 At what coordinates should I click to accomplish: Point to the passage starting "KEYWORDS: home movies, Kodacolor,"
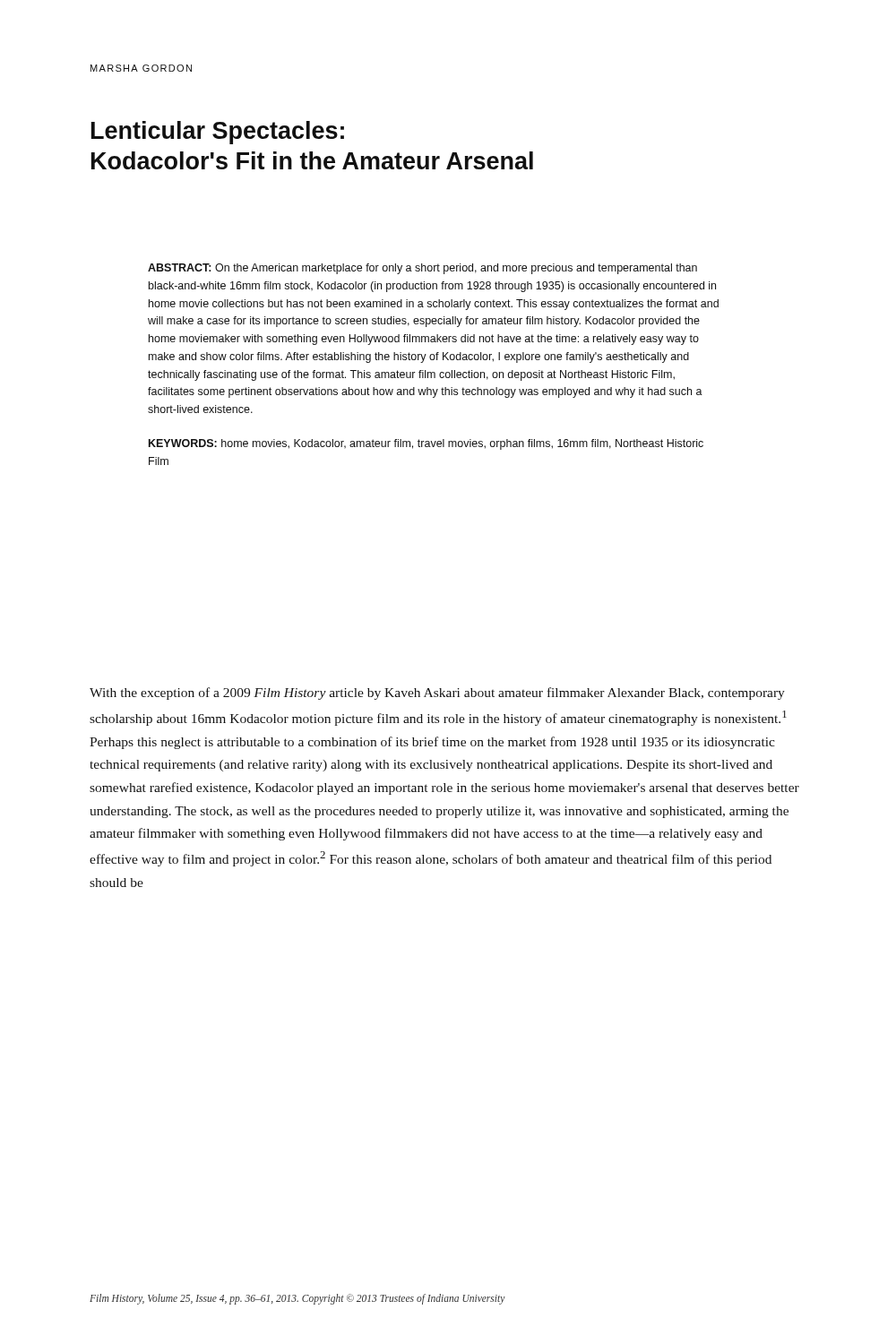[426, 452]
